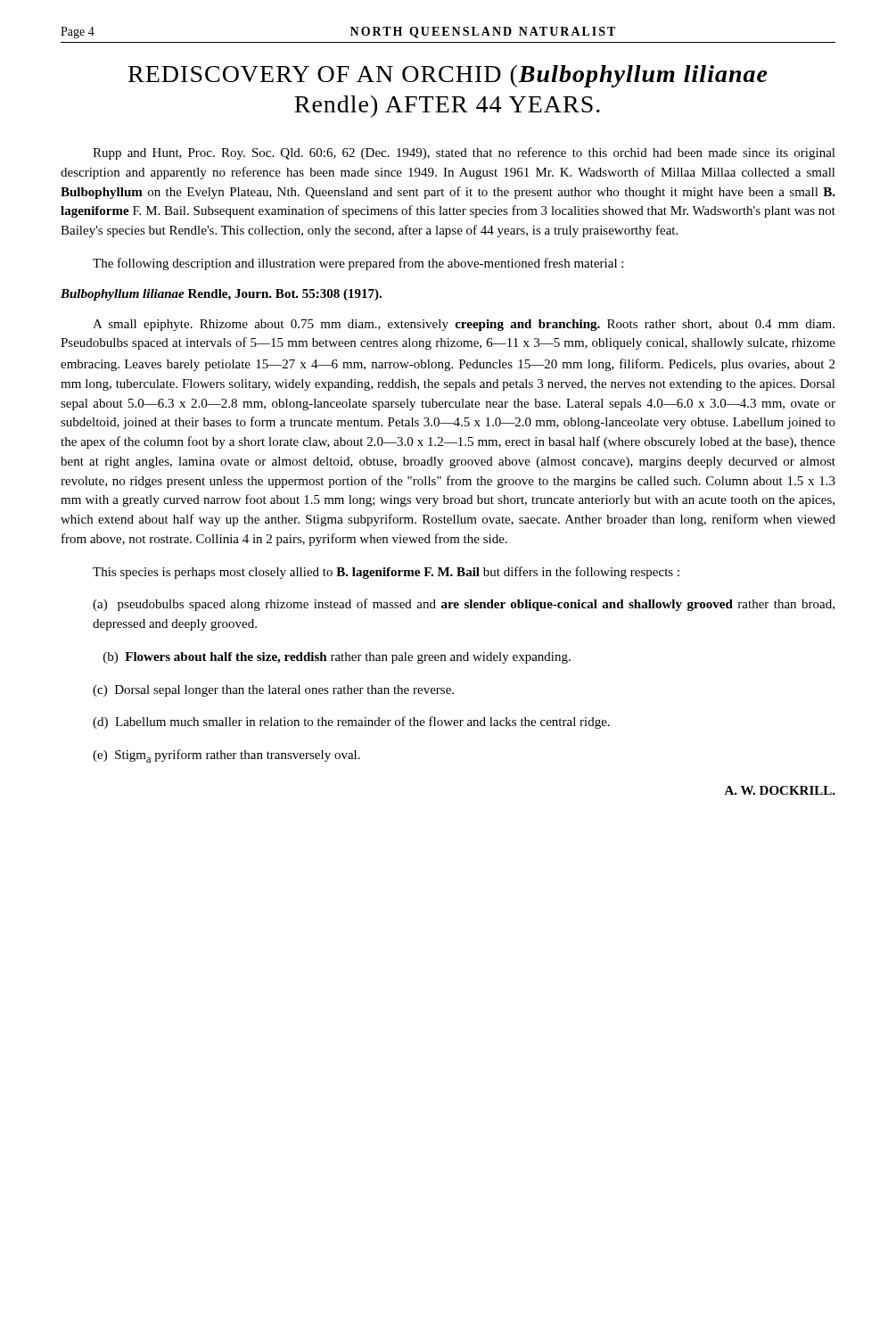Click on the list item with the text "(c) Dorsal sepal longer than"
896x1338 pixels.
[448, 690]
